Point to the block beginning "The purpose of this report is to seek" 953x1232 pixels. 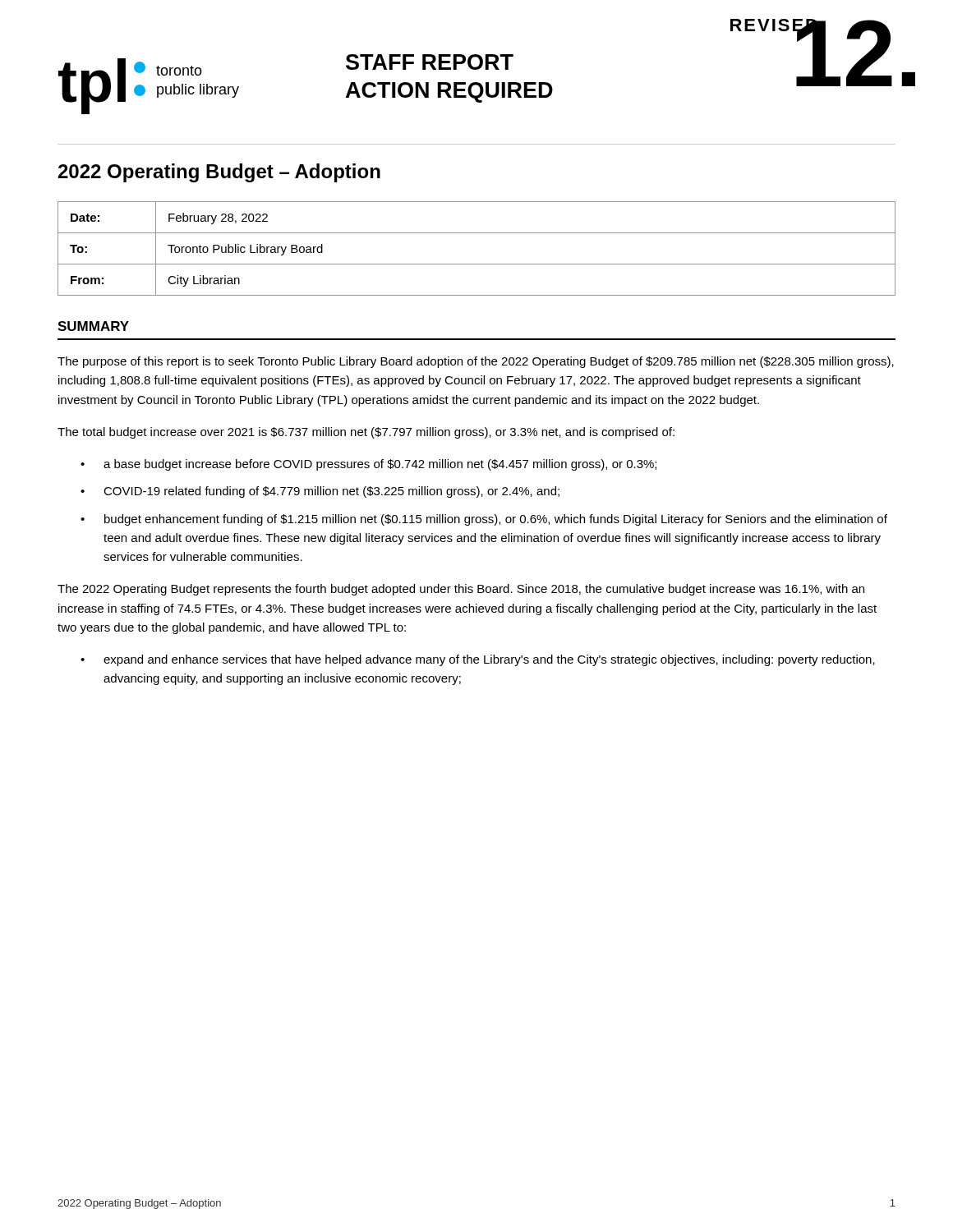coord(476,380)
